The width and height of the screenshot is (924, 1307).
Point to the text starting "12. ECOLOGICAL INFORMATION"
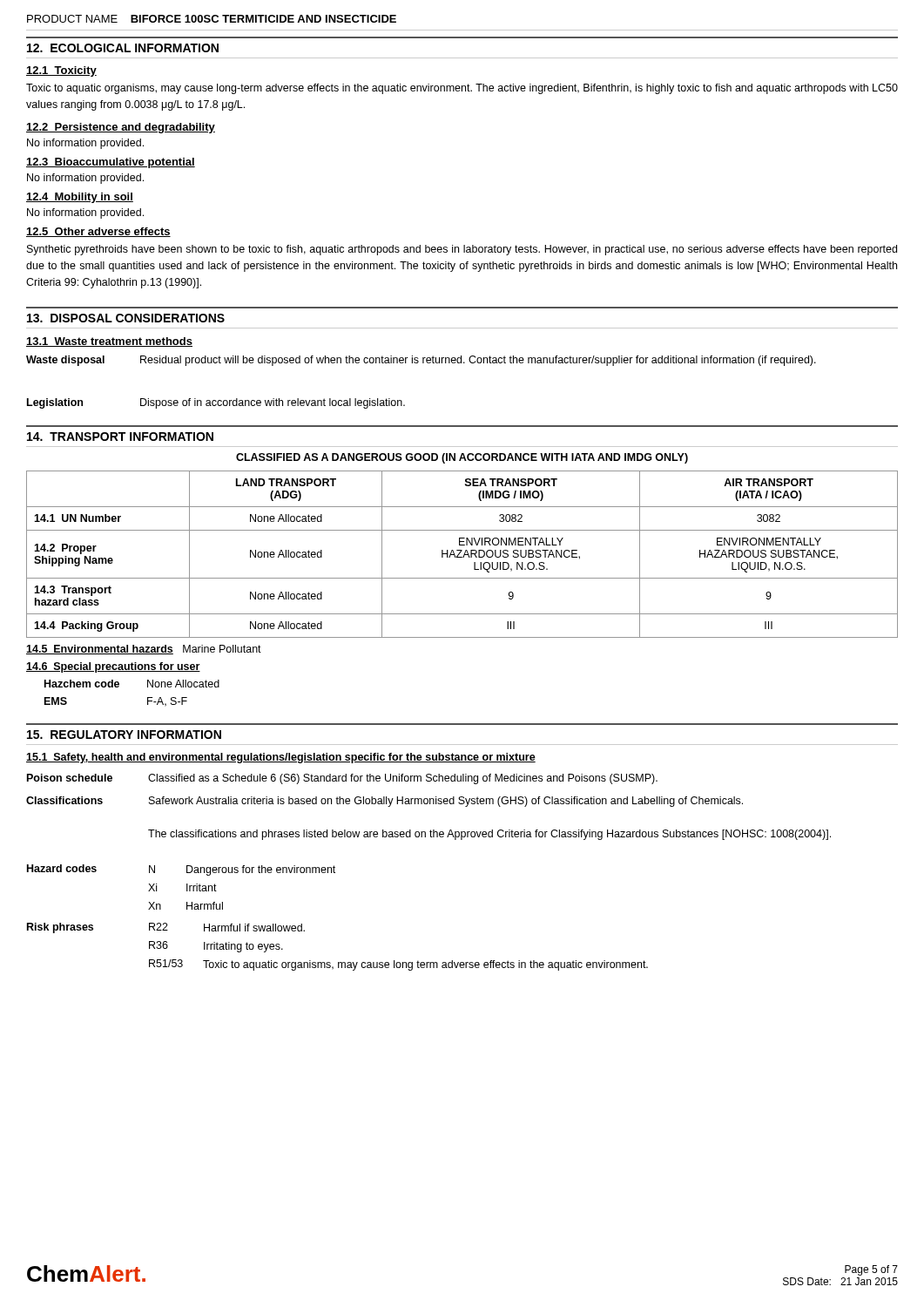pyautogui.click(x=123, y=48)
